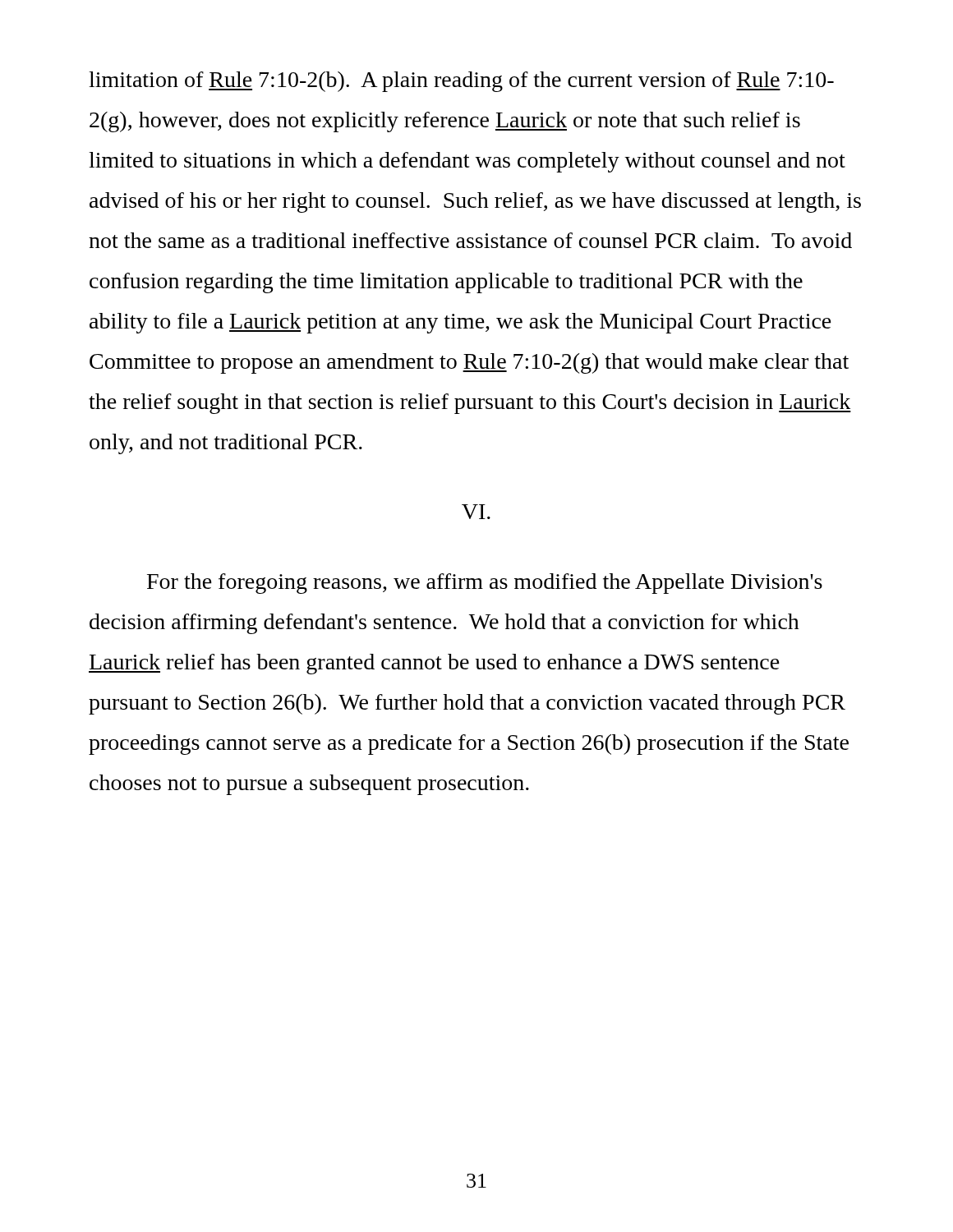953x1232 pixels.
Task: Point to the element starting "For the foregoing reasons, we affirm as"
Action: (469, 682)
